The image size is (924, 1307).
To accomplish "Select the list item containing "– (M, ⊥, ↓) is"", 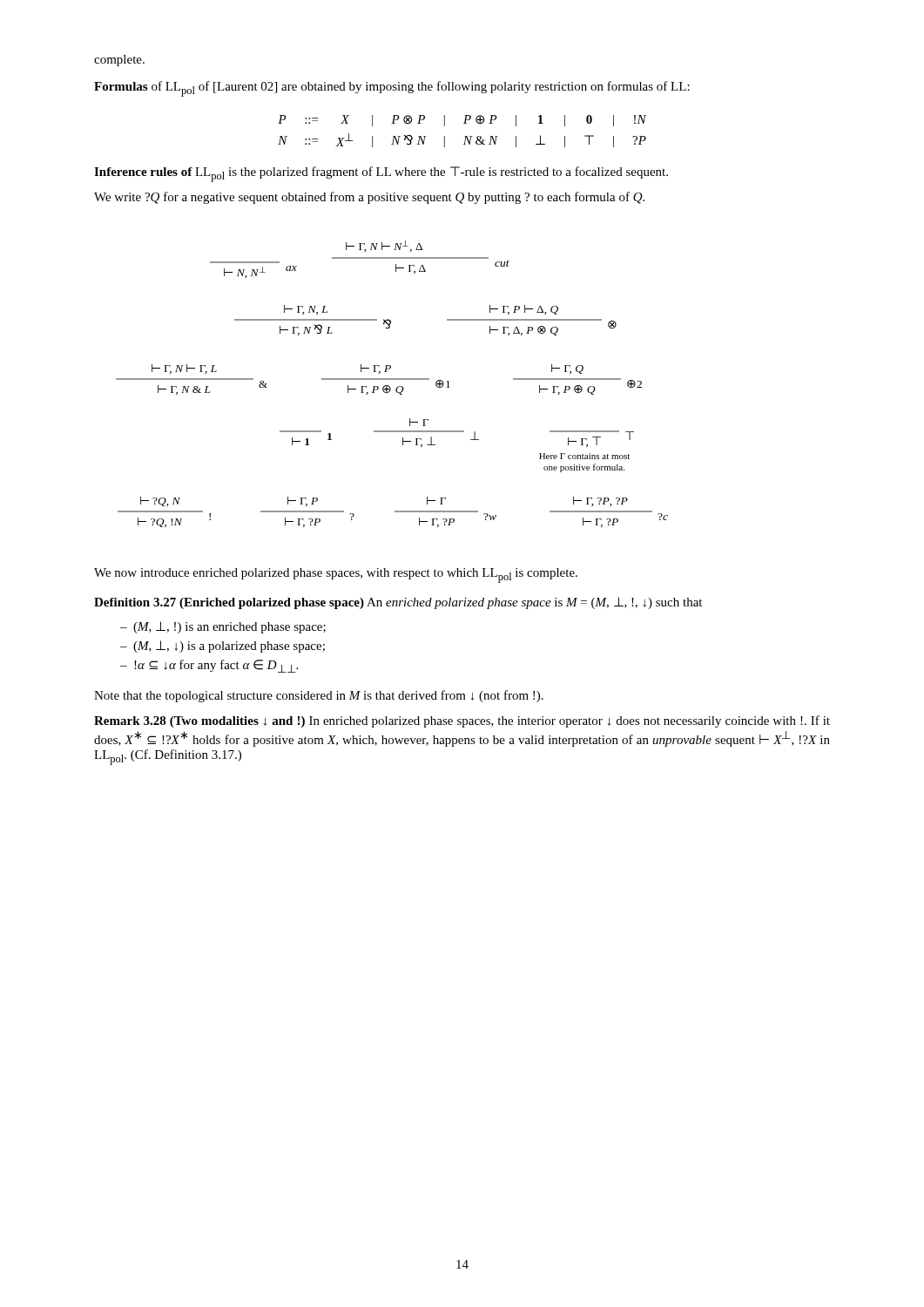I will point(223,646).
